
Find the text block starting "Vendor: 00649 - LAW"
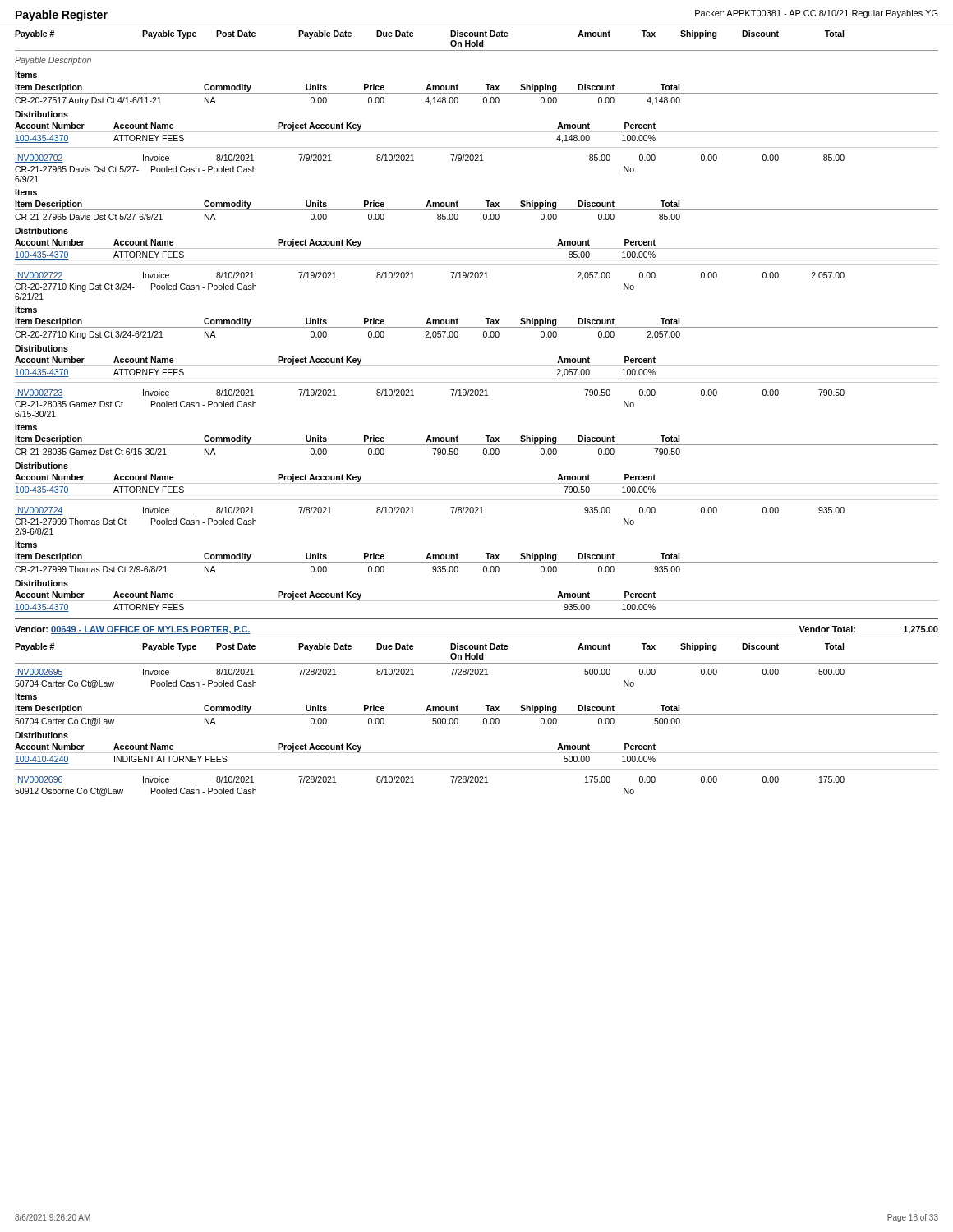[476, 629]
